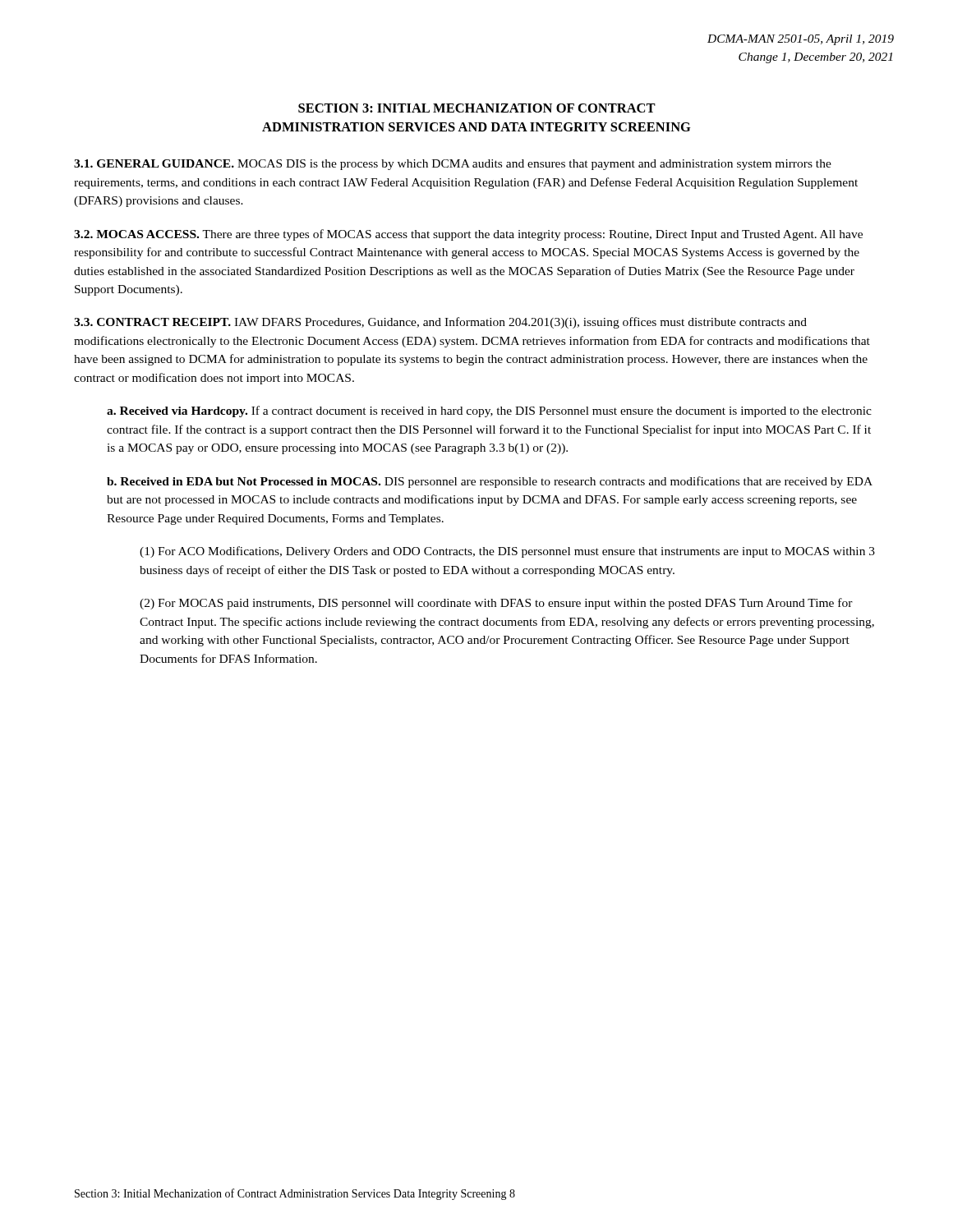
Task: Point to the region starting "1. GENERAL GUIDANCE. MOCAS DIS is"
Action: point(466,182)
